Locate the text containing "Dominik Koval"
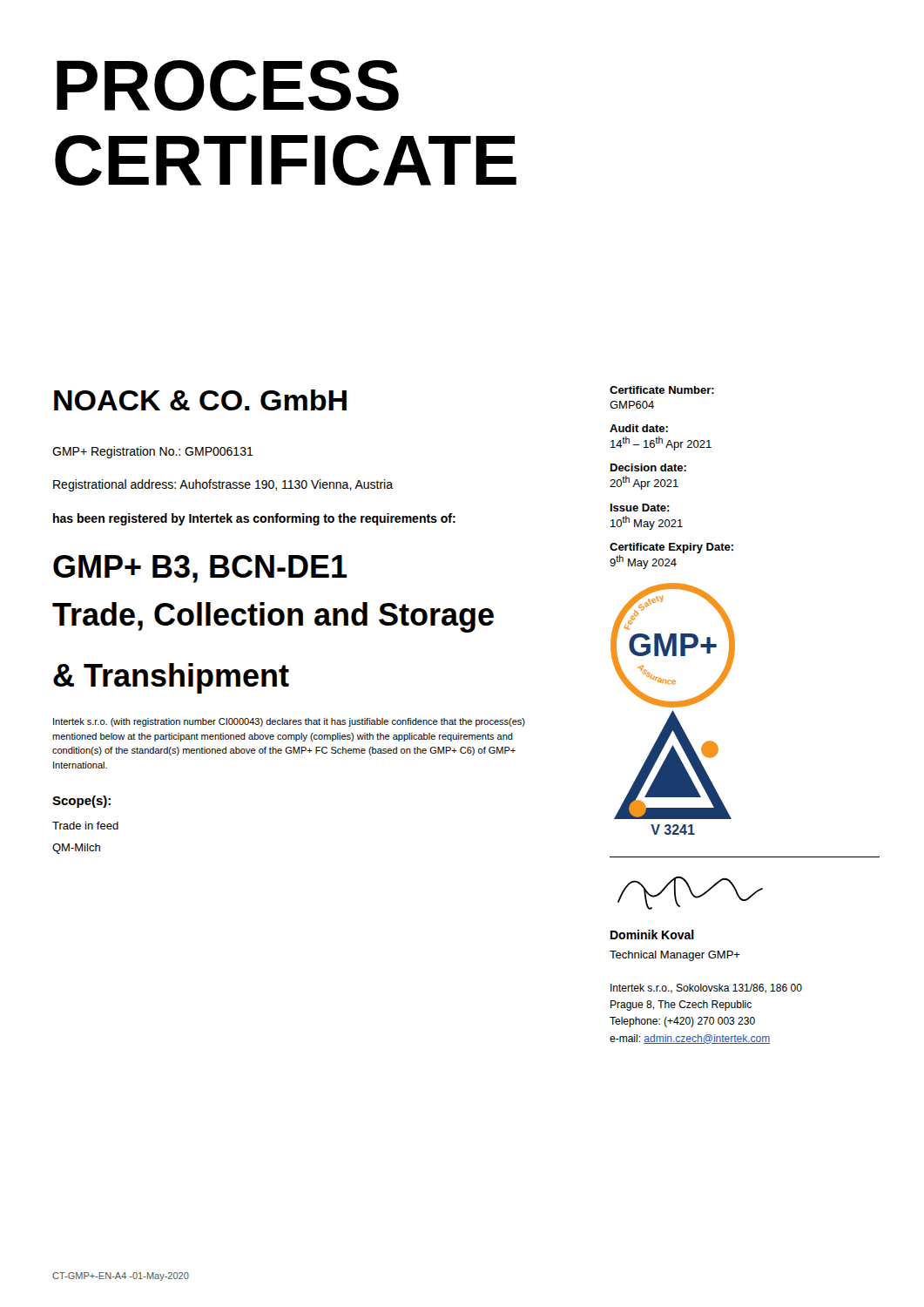The width and height of the screenshot is (924, 1307). [x=652, y=935]
